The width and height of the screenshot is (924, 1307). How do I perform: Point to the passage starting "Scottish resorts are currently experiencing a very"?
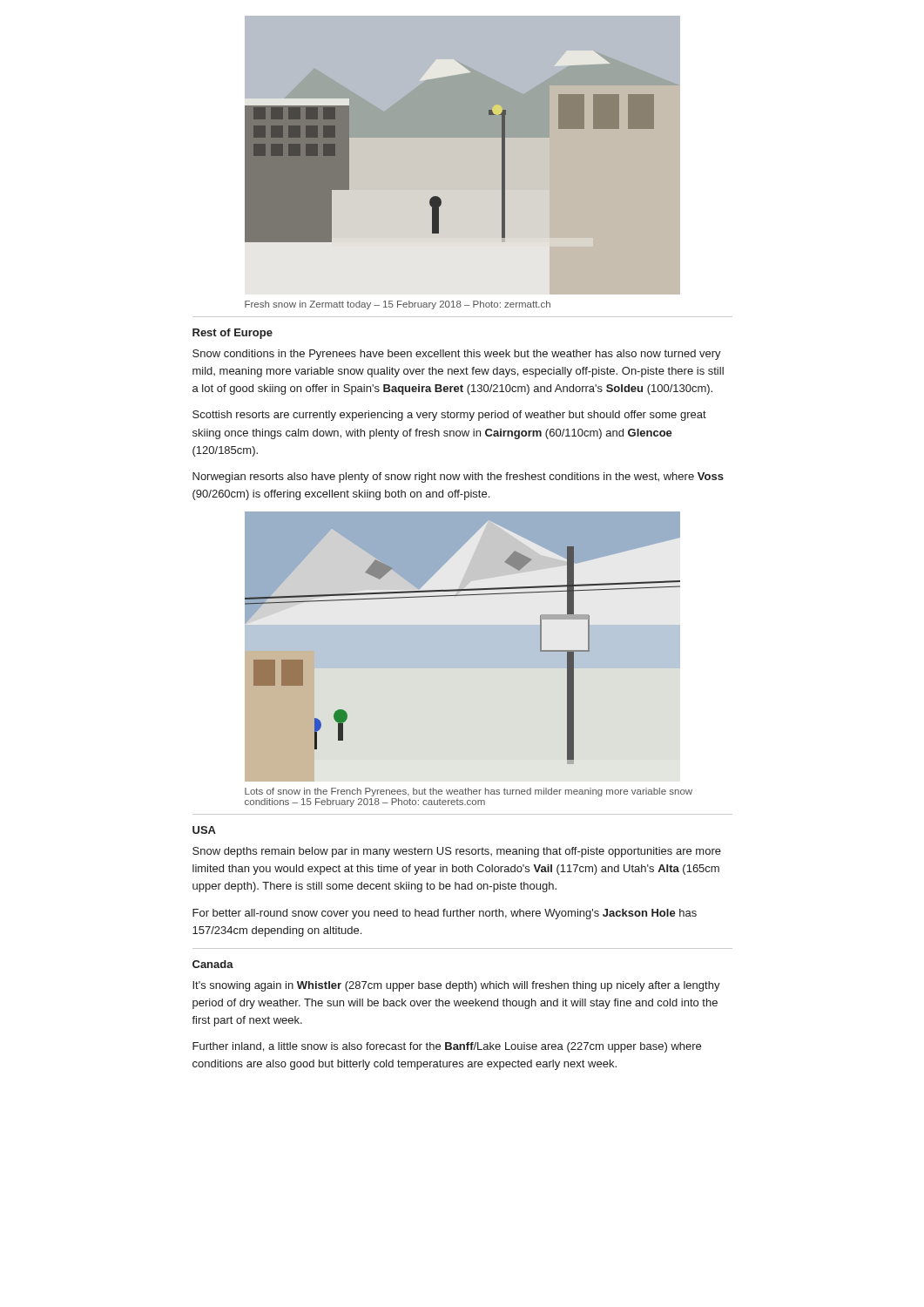[449, 432]
